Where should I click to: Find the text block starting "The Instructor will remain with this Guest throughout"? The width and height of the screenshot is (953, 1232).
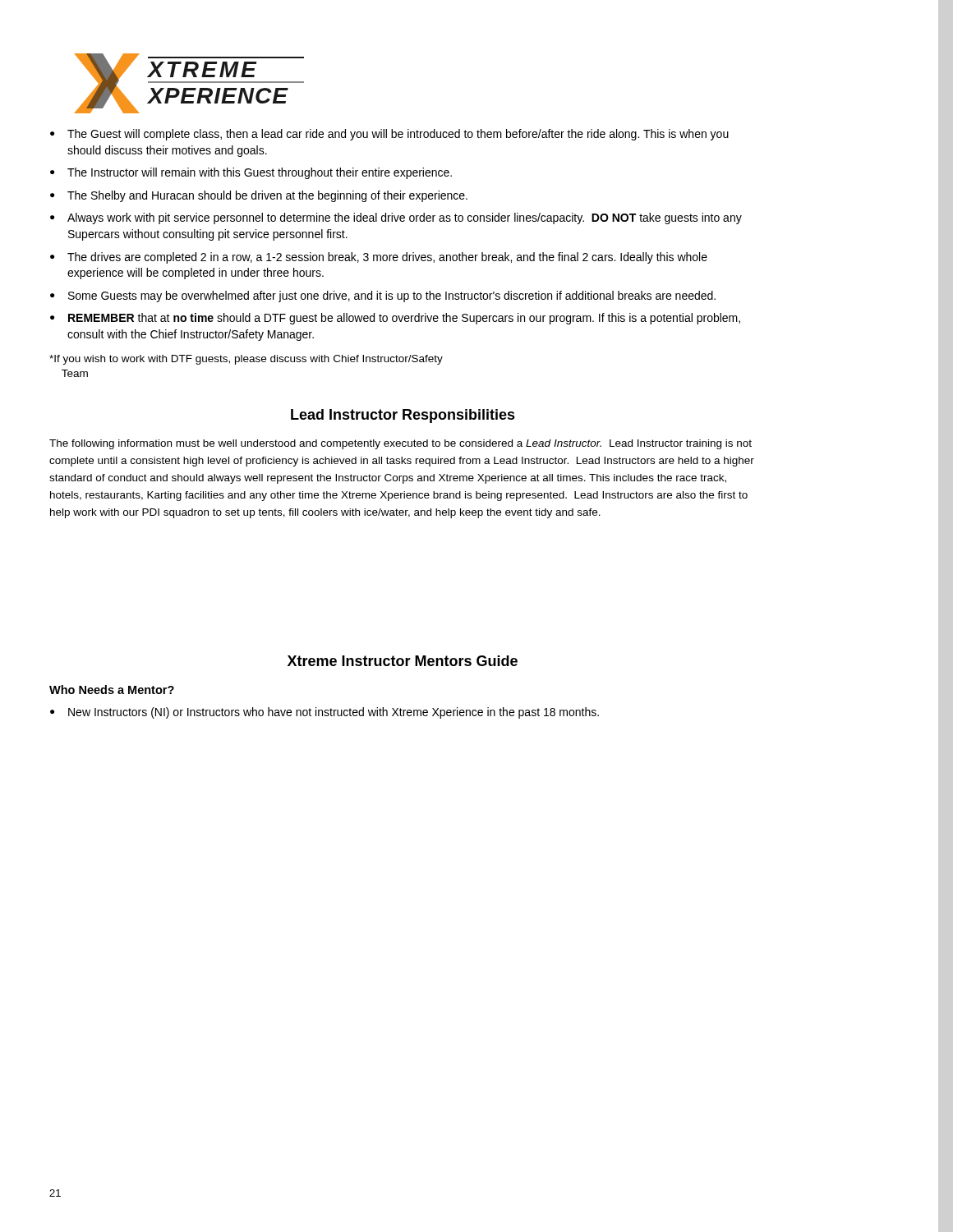click(260, 173)
